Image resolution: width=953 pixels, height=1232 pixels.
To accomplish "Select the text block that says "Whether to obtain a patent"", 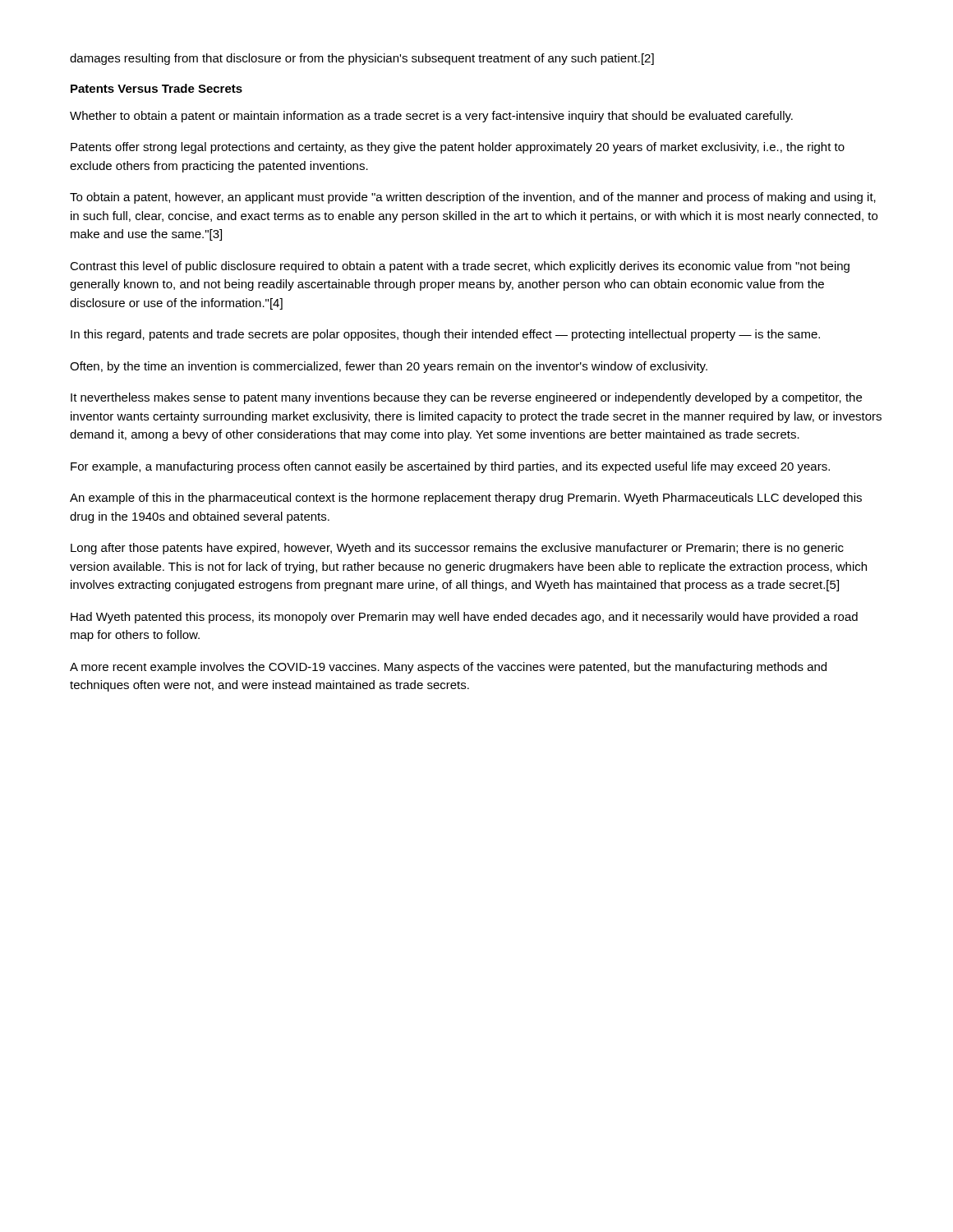I will [432, 115].
